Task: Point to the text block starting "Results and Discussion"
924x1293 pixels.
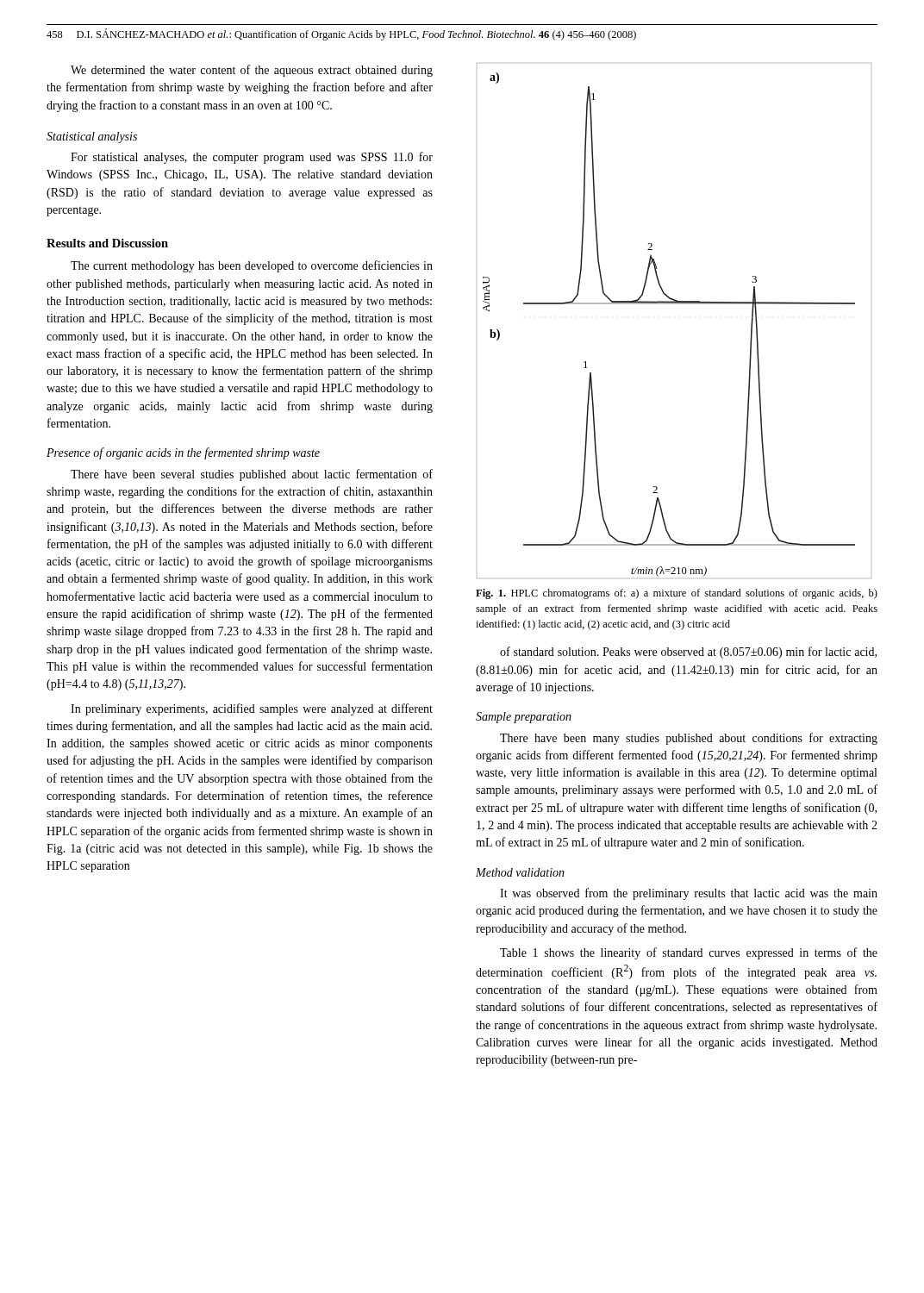Action: [x=107, y=243]
